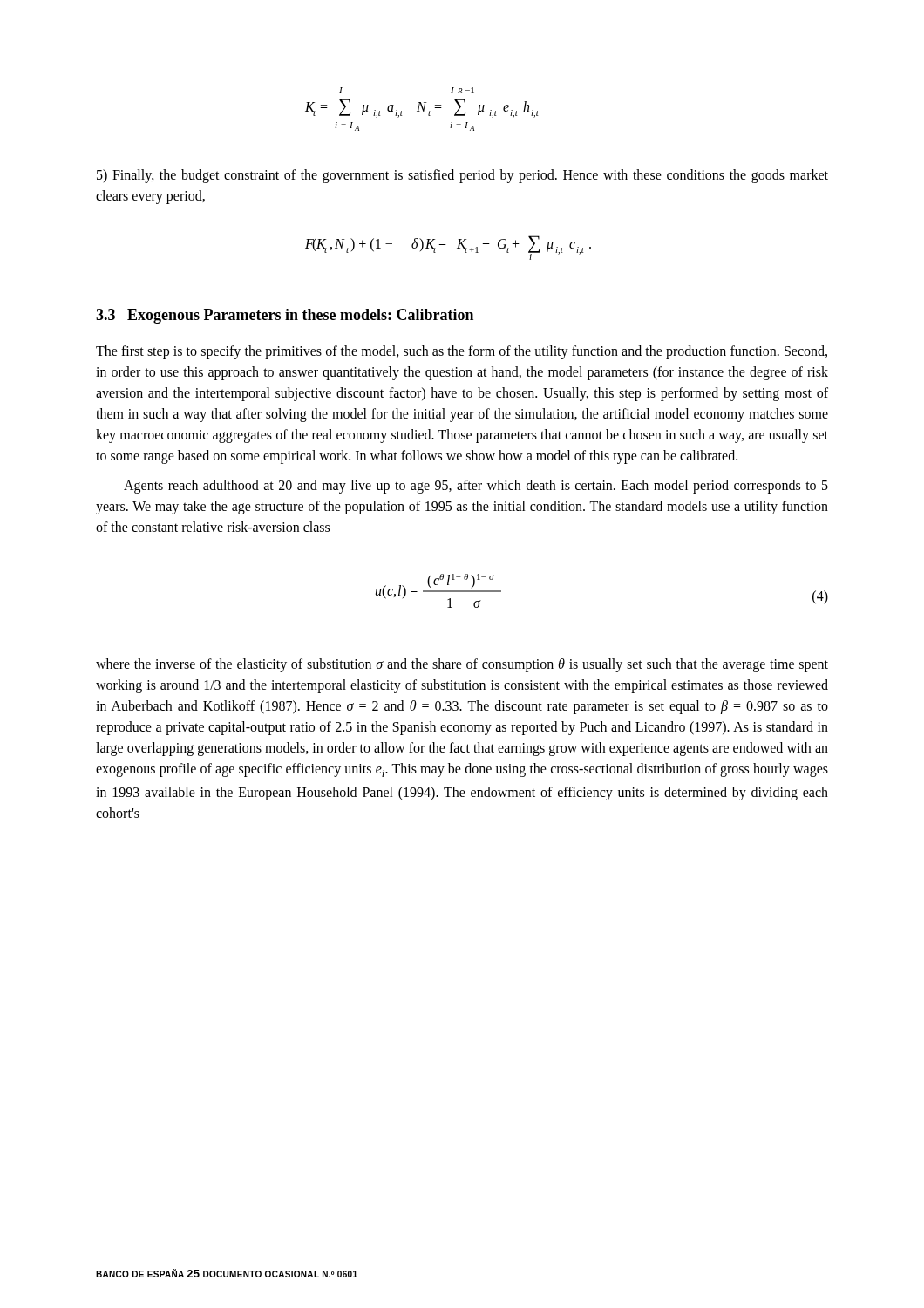Point to the block starting "Agents reach adulthood at 20 and"
Image resolution: width=924 pixels, height=1308 pixels.
pos(462,506)
